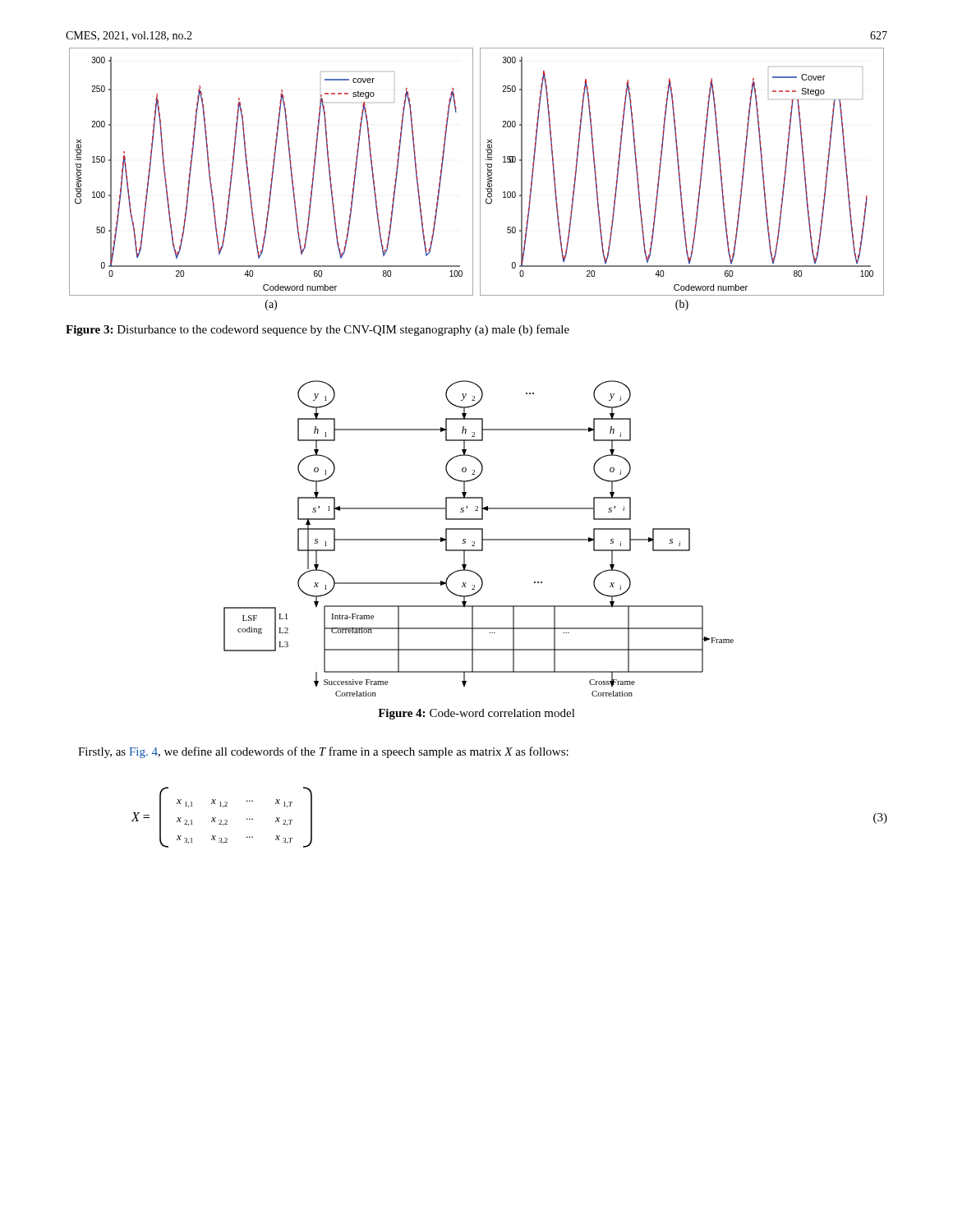
Task: Select the caption containing "Figure 3: Disturbance"
Action: click(x=318, y=329)
